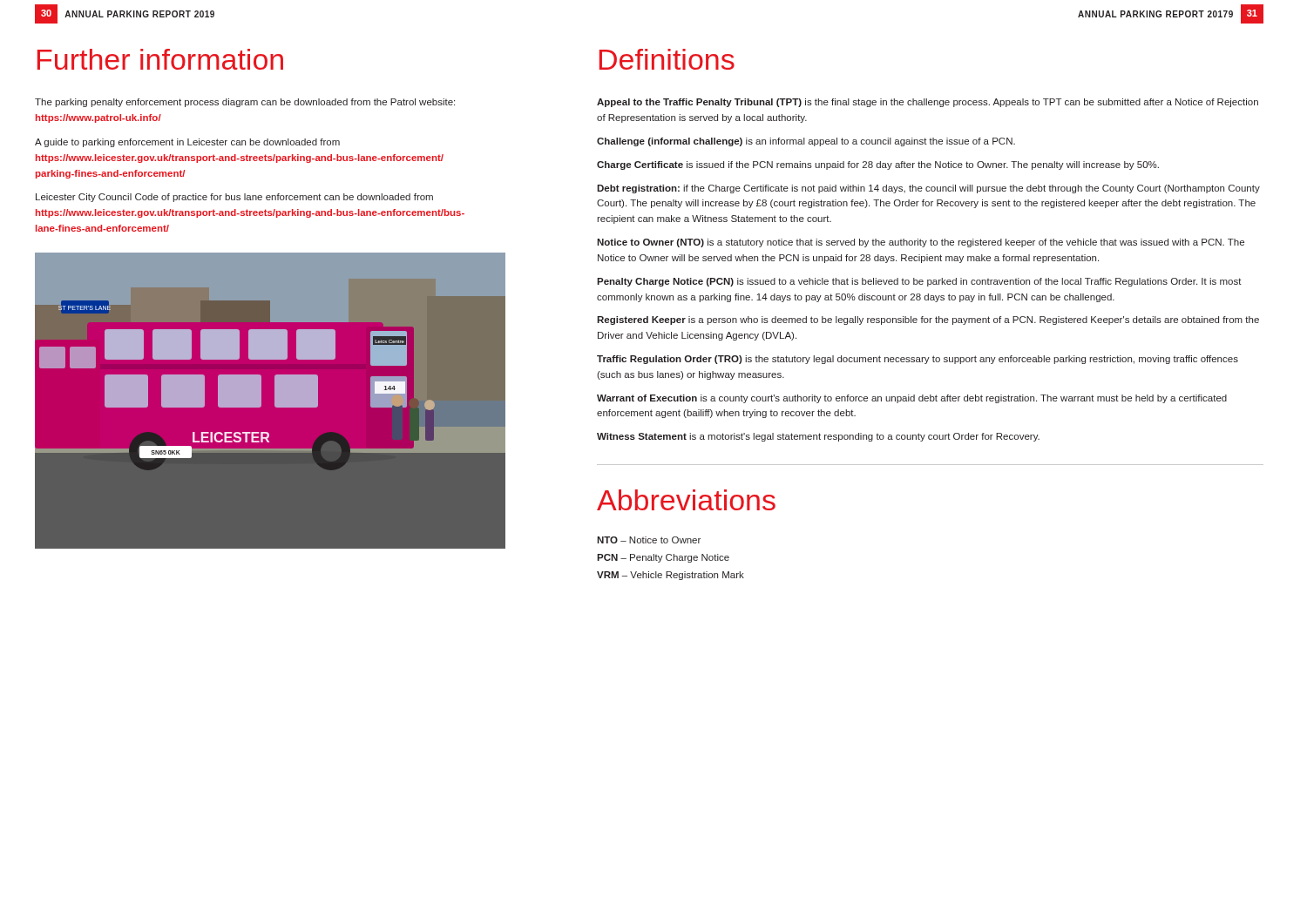Locate the block of text that opens with "A guide to parking"
1307x924 pixels.
(239, 157)
